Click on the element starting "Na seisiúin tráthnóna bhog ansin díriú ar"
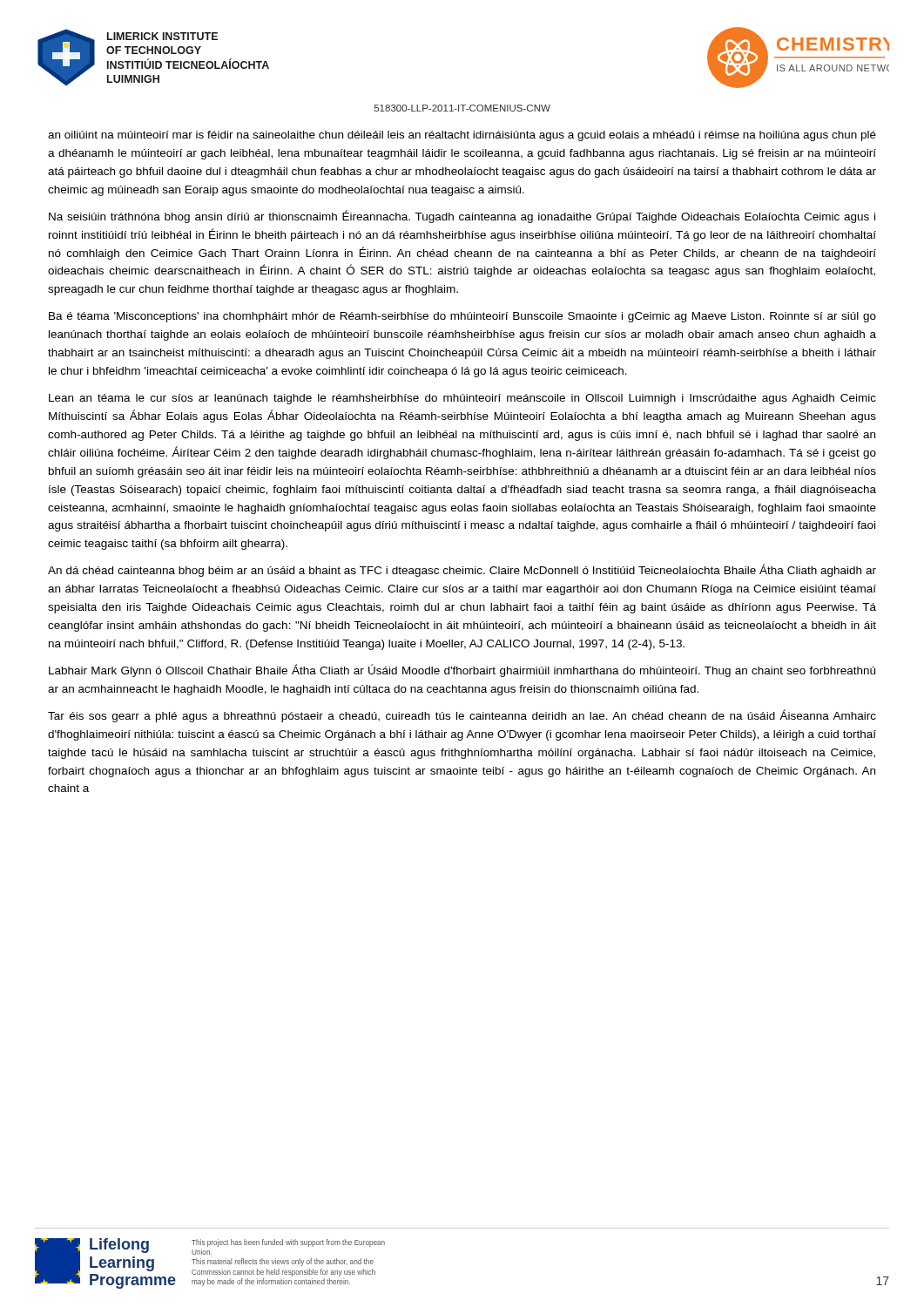 pos(462,254)
